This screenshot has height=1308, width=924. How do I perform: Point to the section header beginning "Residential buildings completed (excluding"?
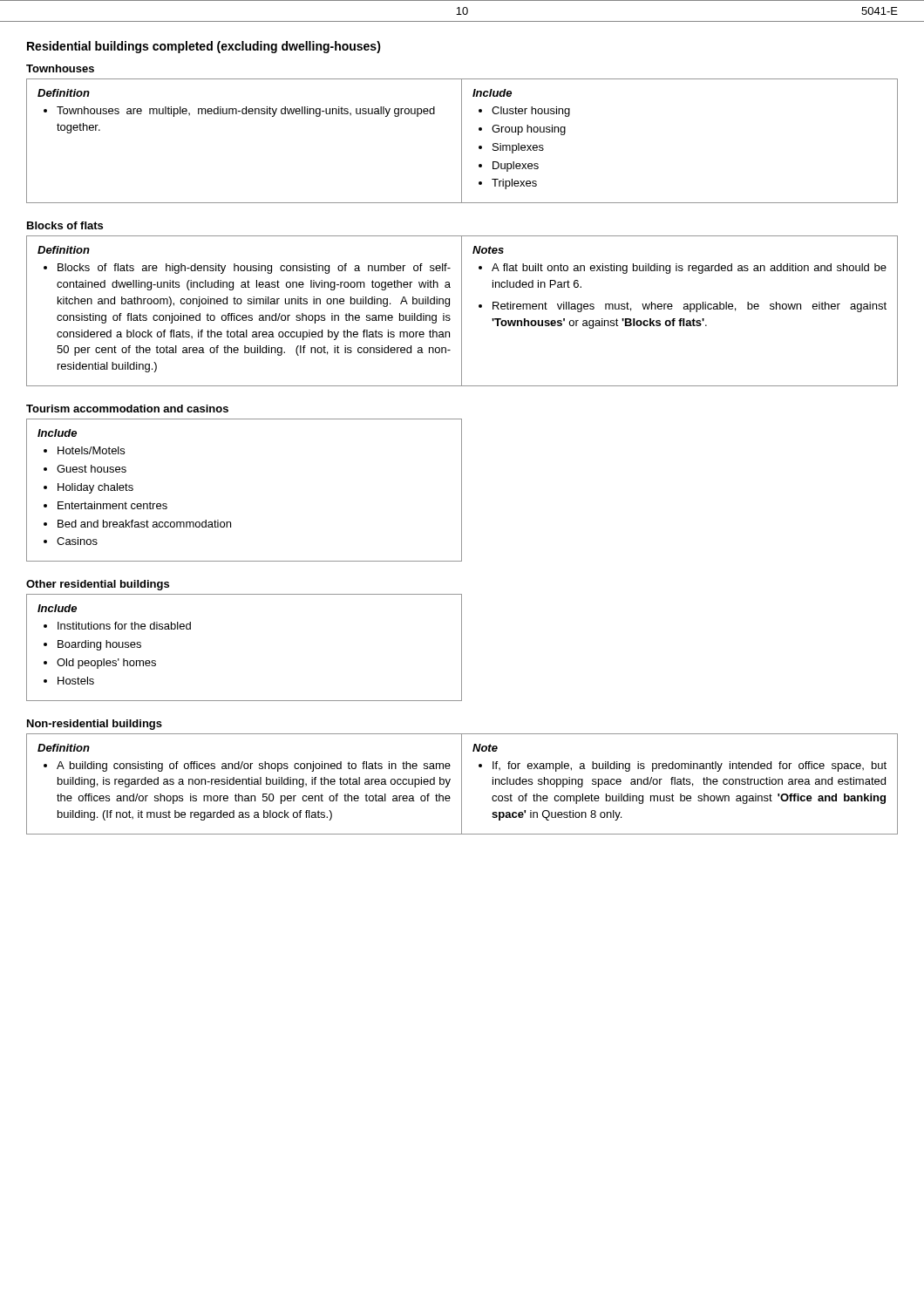pyautogui.click(x=203, y=46)
